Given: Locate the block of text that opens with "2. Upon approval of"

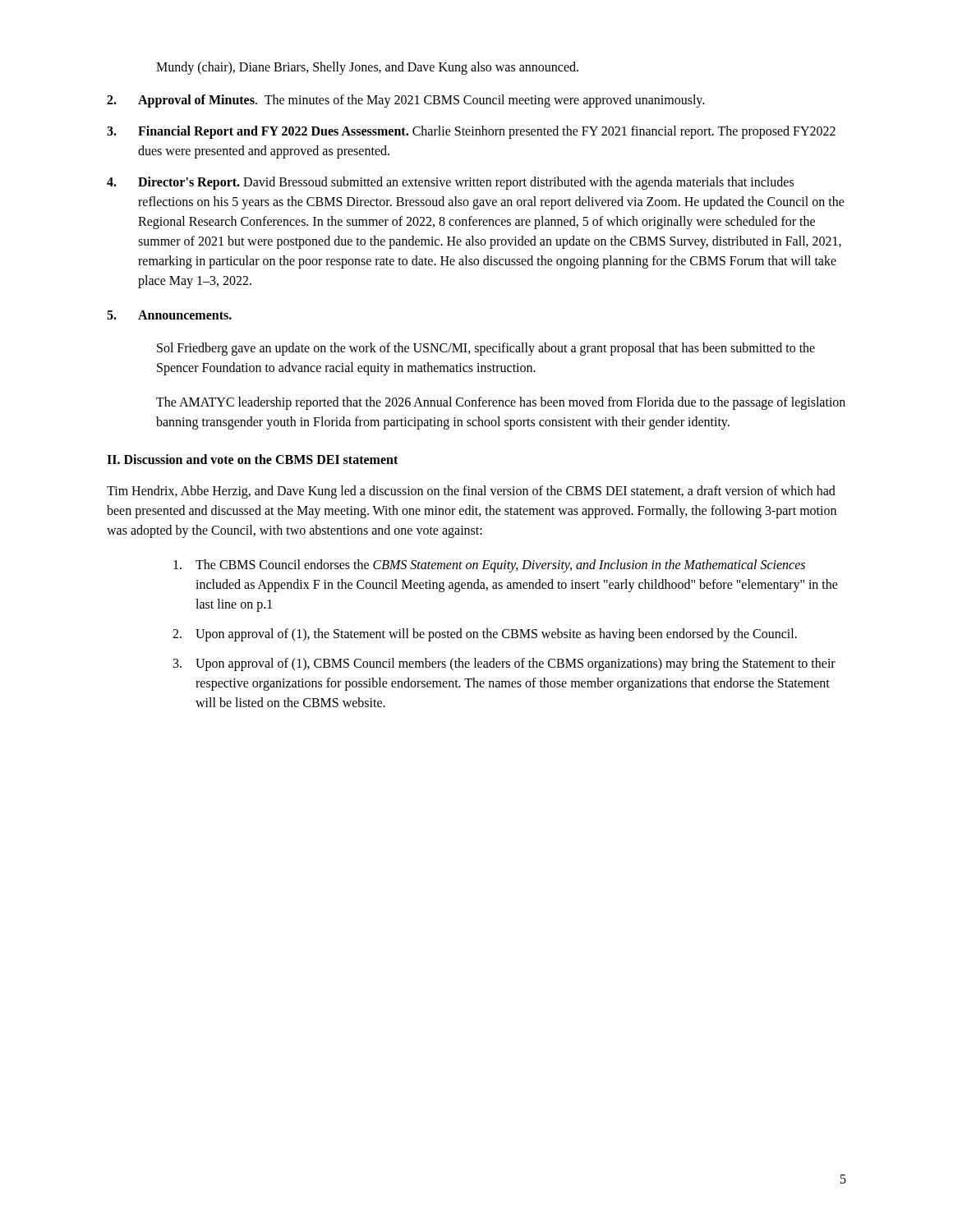Looking at the screenshot, I should pyautogui.click(x=509, y=634).
